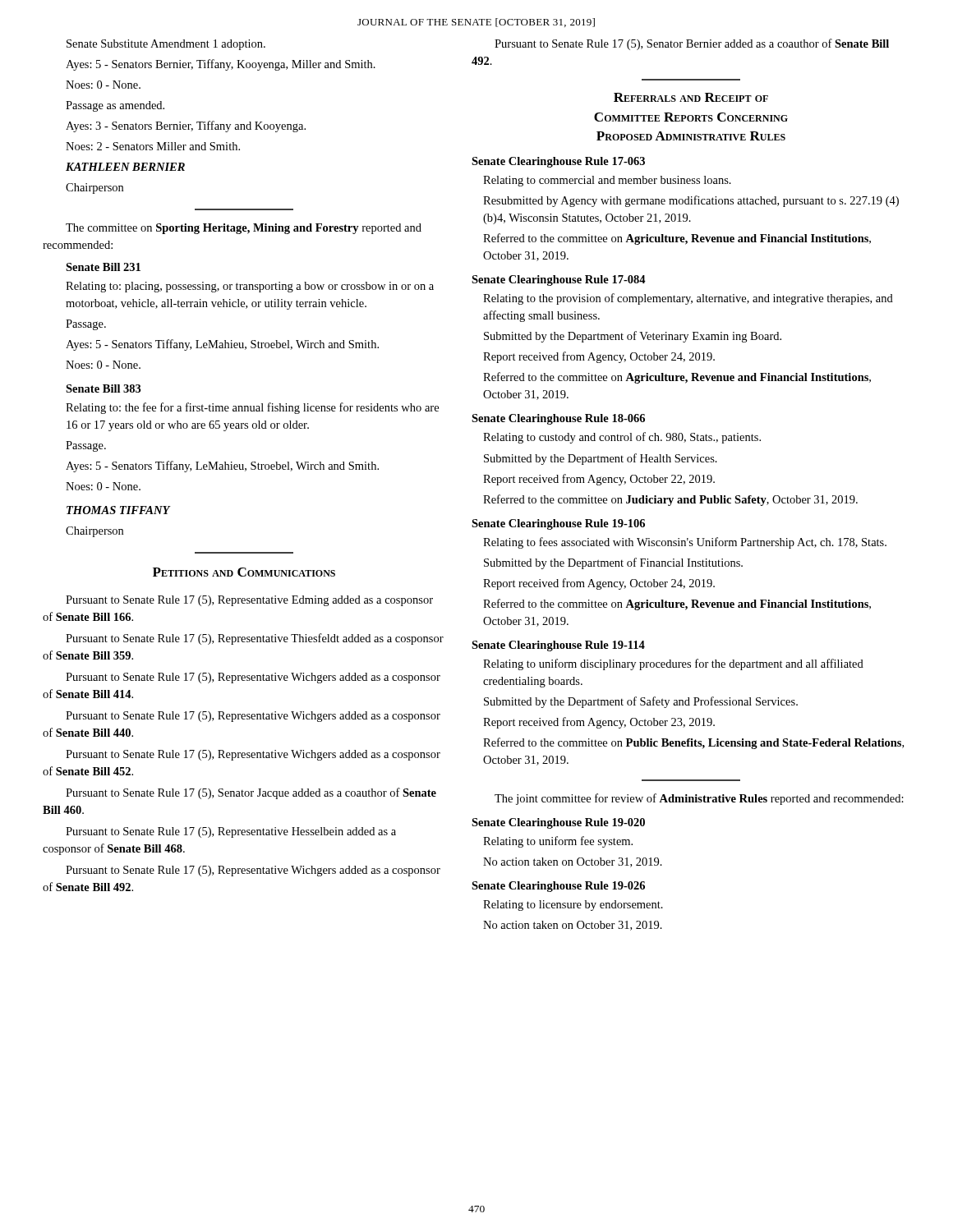Click where it says "Senate Clearinghouse Rule 17-084"
Viewport: 953px width, 1232px height.
pyautogui.click(x=558, y=280)
